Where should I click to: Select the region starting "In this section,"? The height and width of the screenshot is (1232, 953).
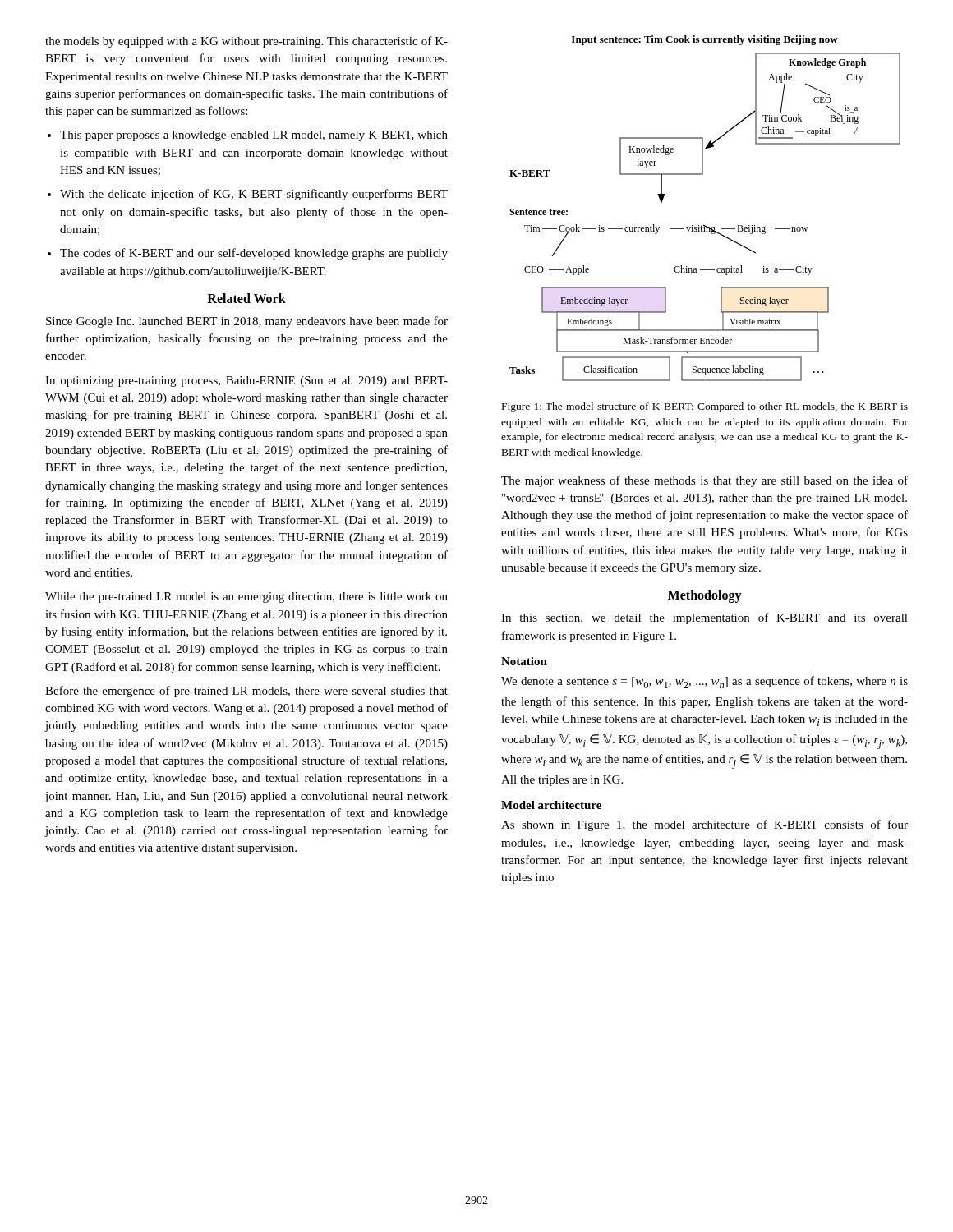[x=705, y=627]
